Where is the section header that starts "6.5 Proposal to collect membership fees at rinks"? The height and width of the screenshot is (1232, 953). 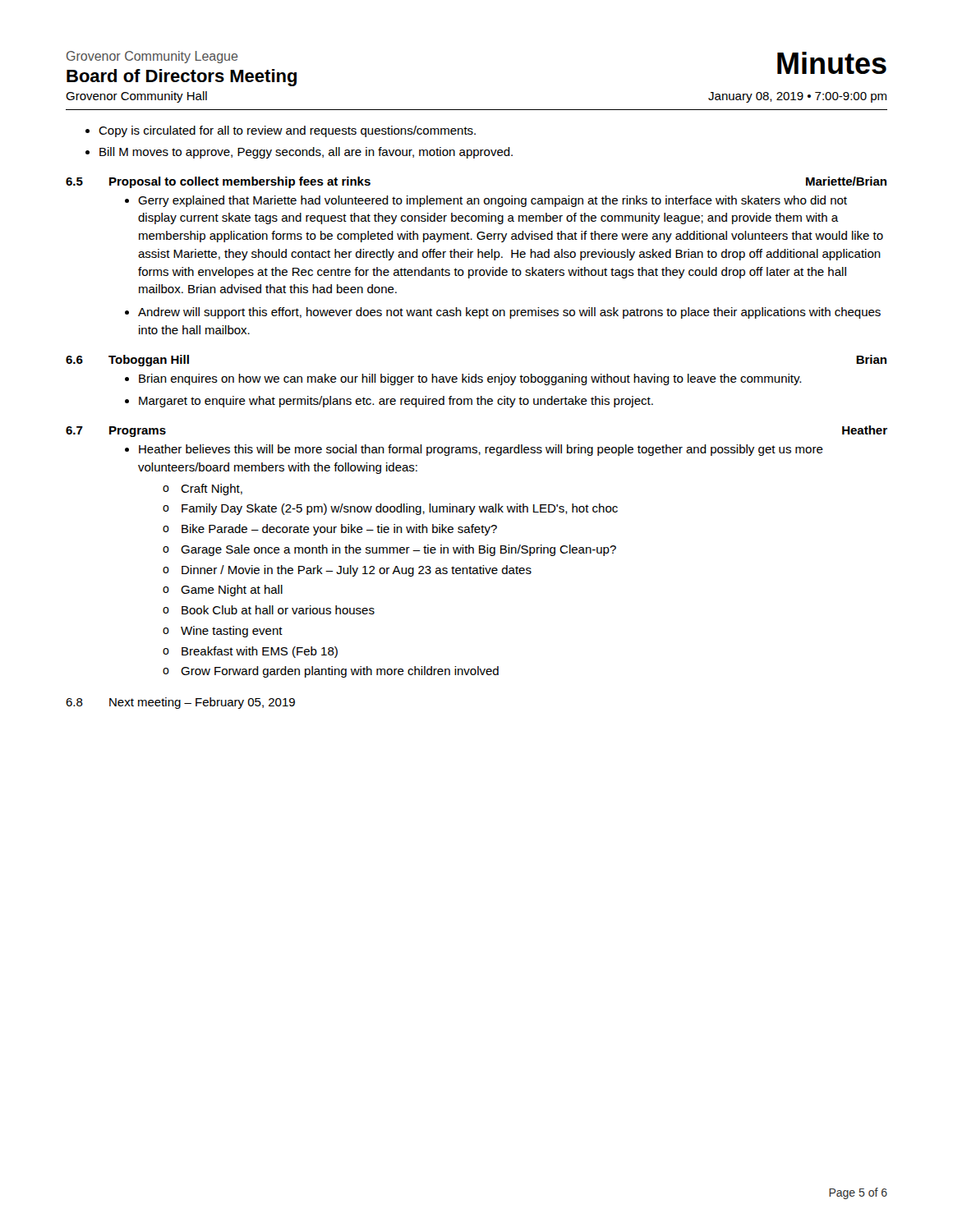tap(236, 182)
